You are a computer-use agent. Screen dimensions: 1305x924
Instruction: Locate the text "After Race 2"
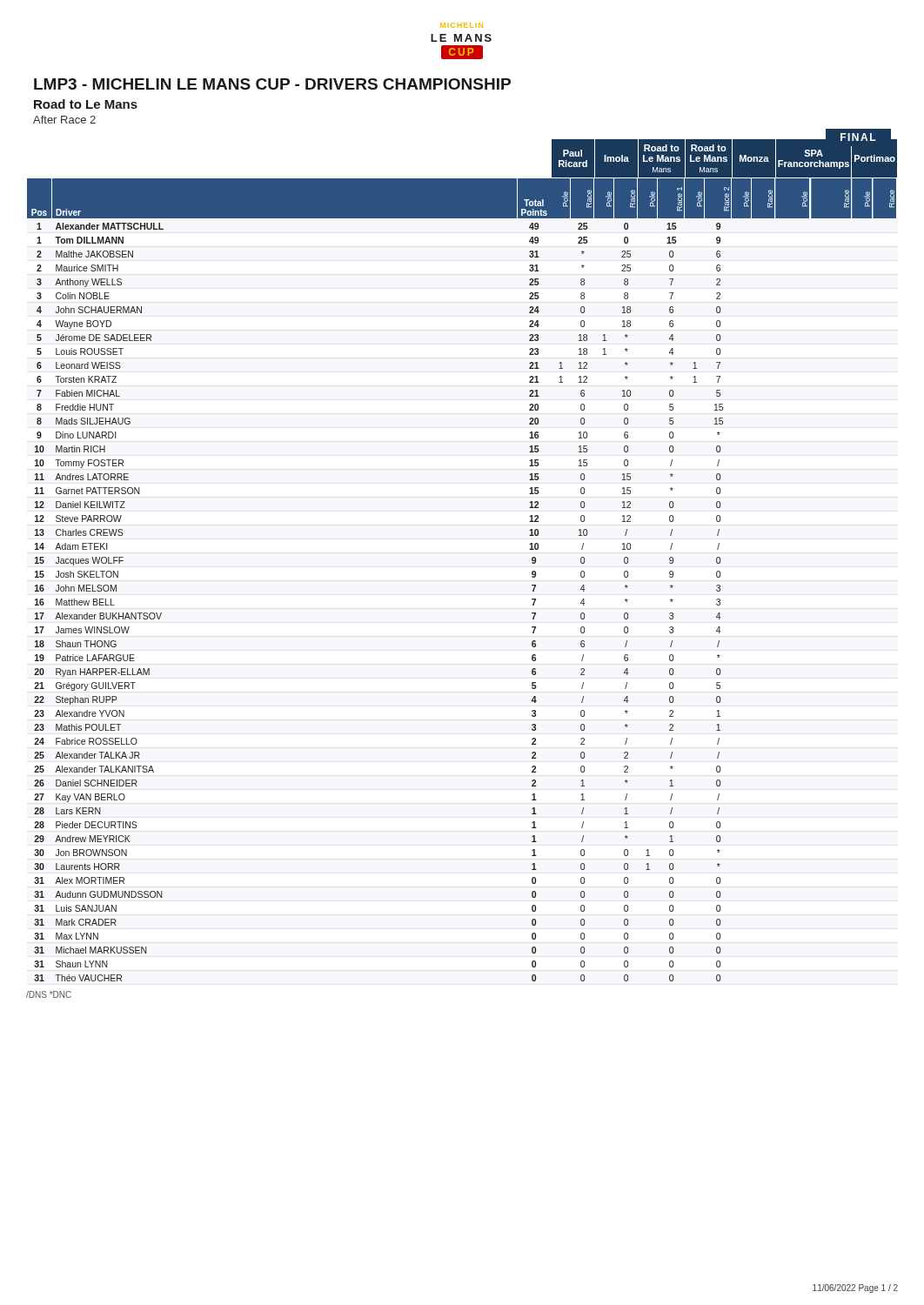(64, 120)
